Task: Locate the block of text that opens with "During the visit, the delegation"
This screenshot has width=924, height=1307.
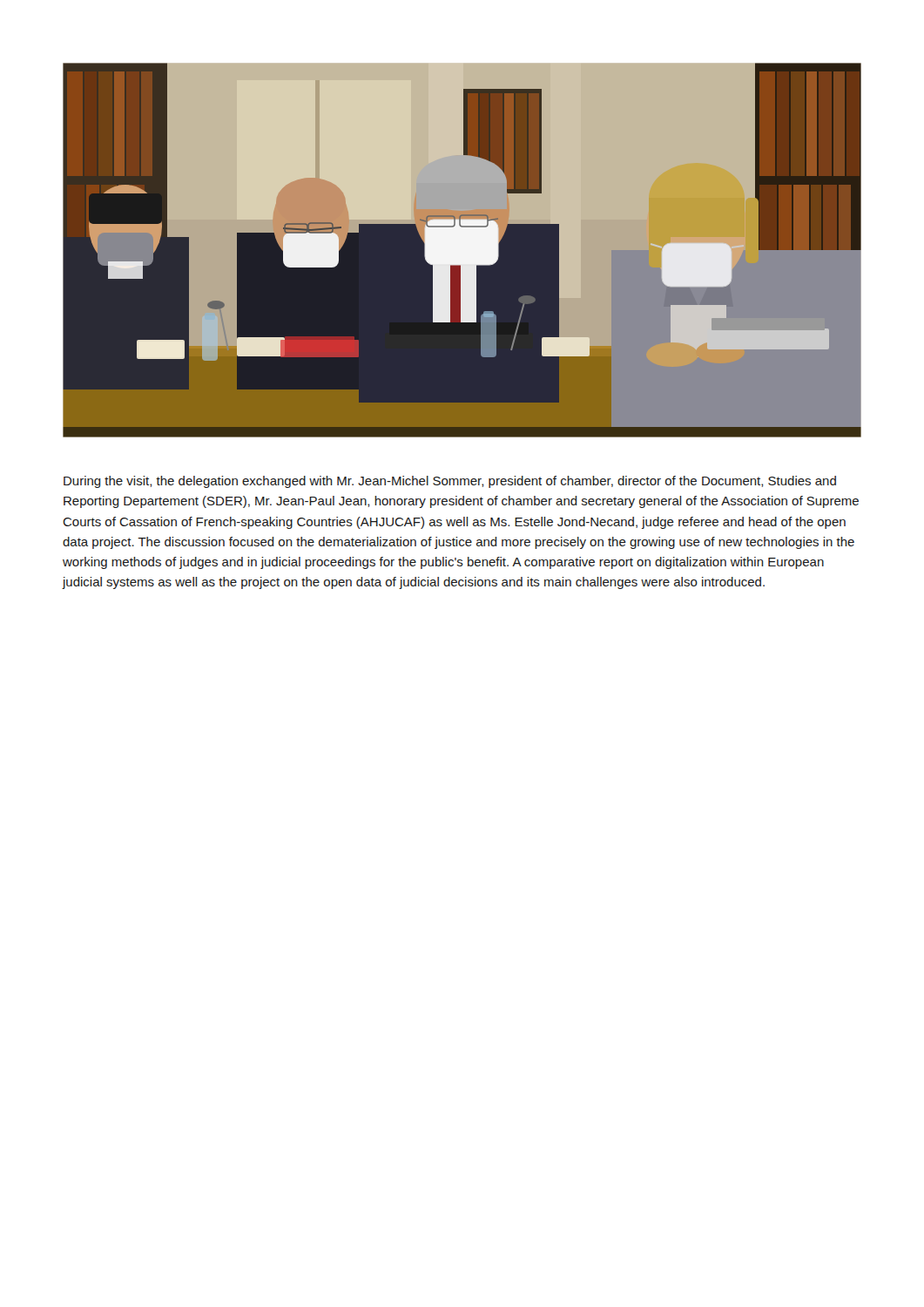Action: pyautogui.click(x=461, y=531)
